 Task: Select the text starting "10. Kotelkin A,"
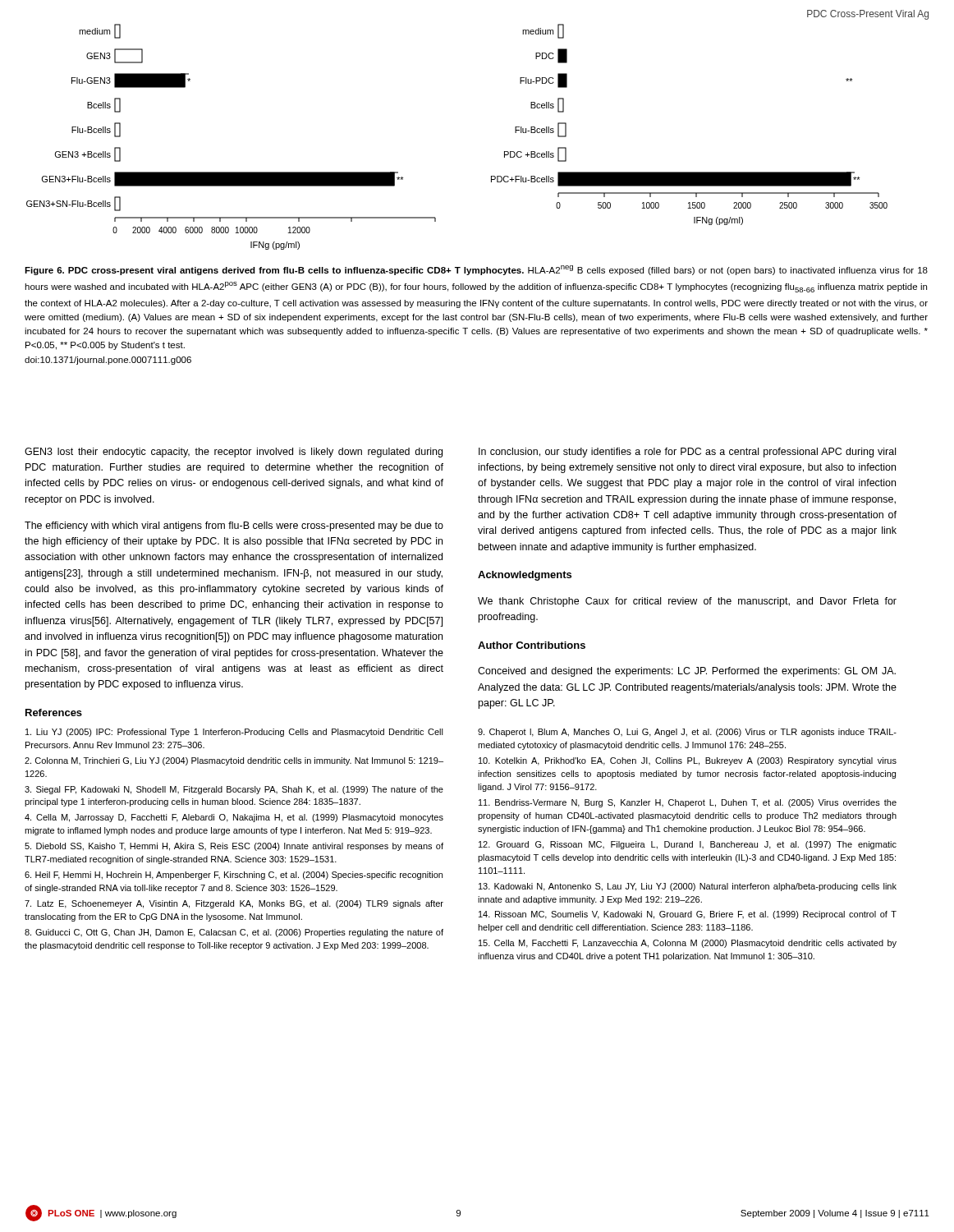coord(687,774)
